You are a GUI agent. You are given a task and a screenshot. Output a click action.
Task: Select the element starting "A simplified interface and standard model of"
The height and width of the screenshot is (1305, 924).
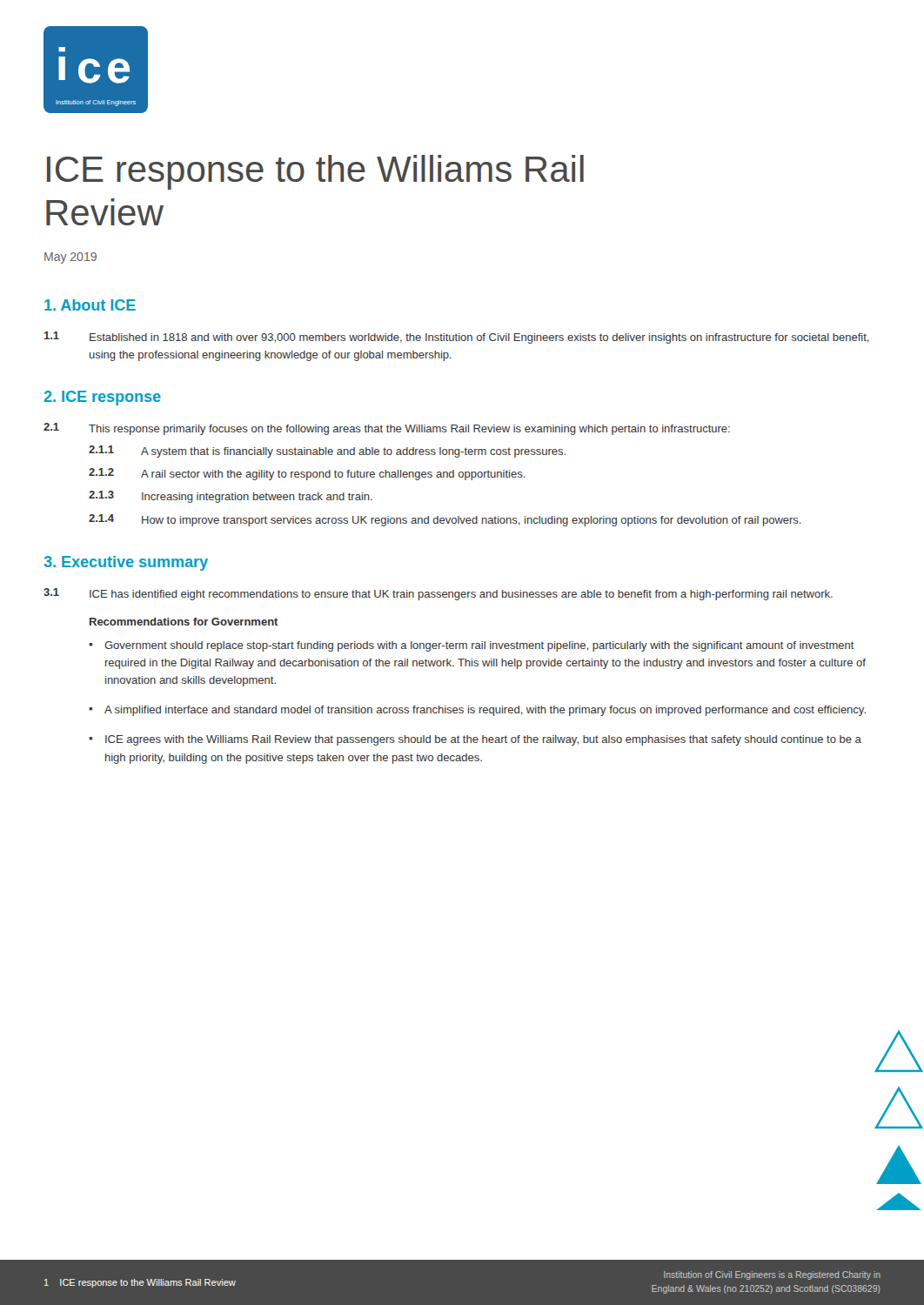coord(486,710)
